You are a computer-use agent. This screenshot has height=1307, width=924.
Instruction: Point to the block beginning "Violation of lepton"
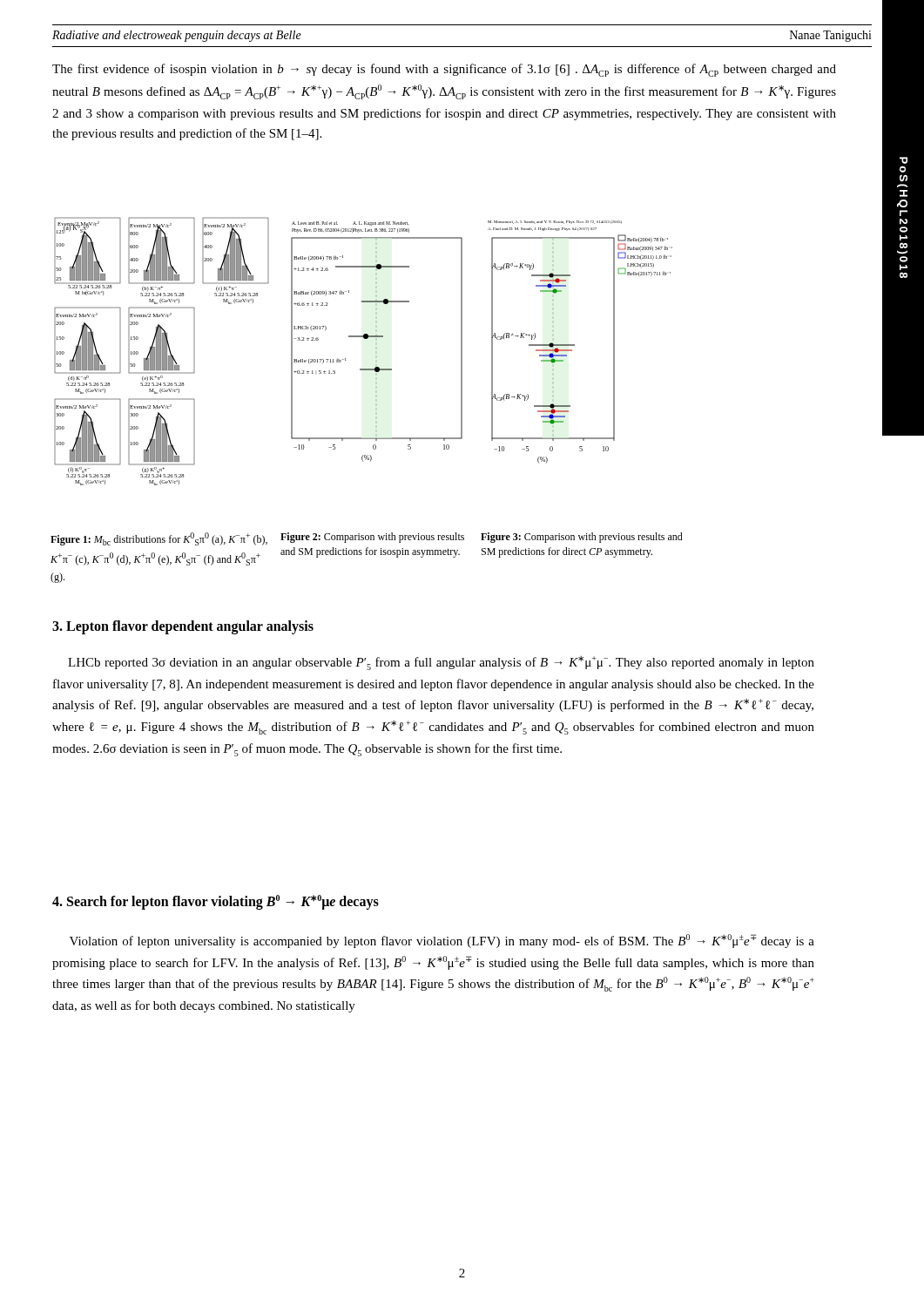(433, 972)
